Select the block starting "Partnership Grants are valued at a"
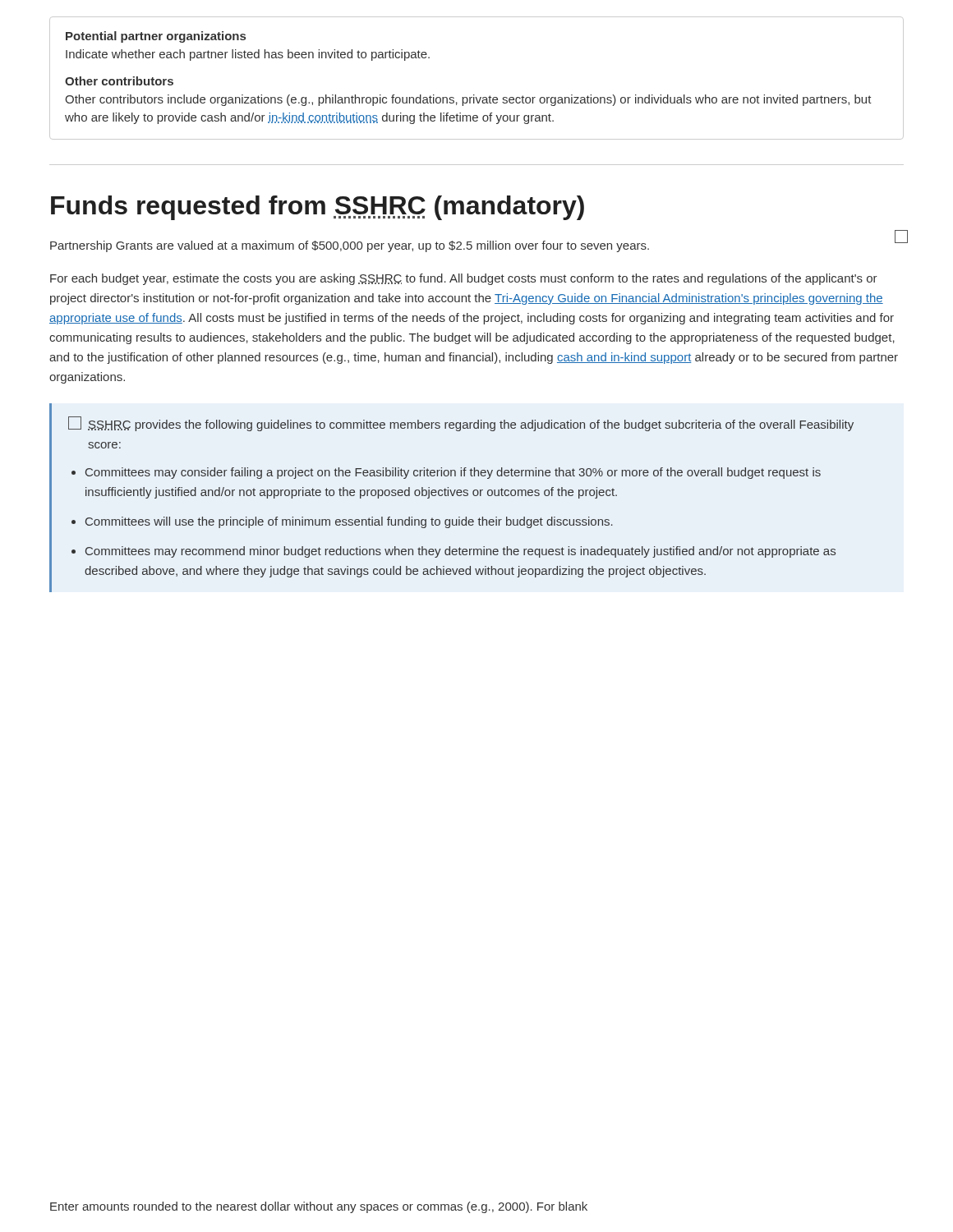Screen dimensions: 1232x953 [x=350, y=245]
